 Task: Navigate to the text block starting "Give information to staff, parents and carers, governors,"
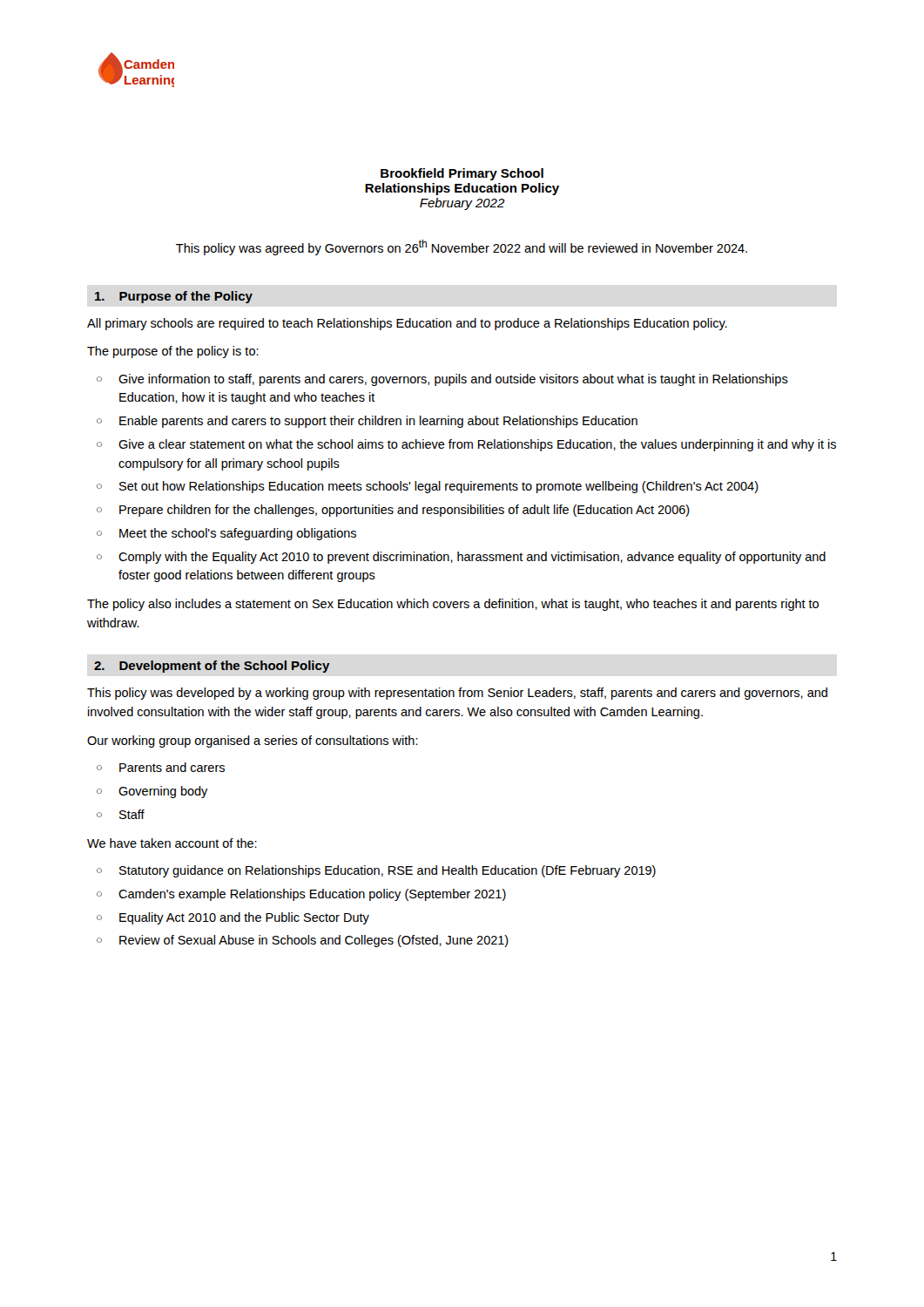453,388
